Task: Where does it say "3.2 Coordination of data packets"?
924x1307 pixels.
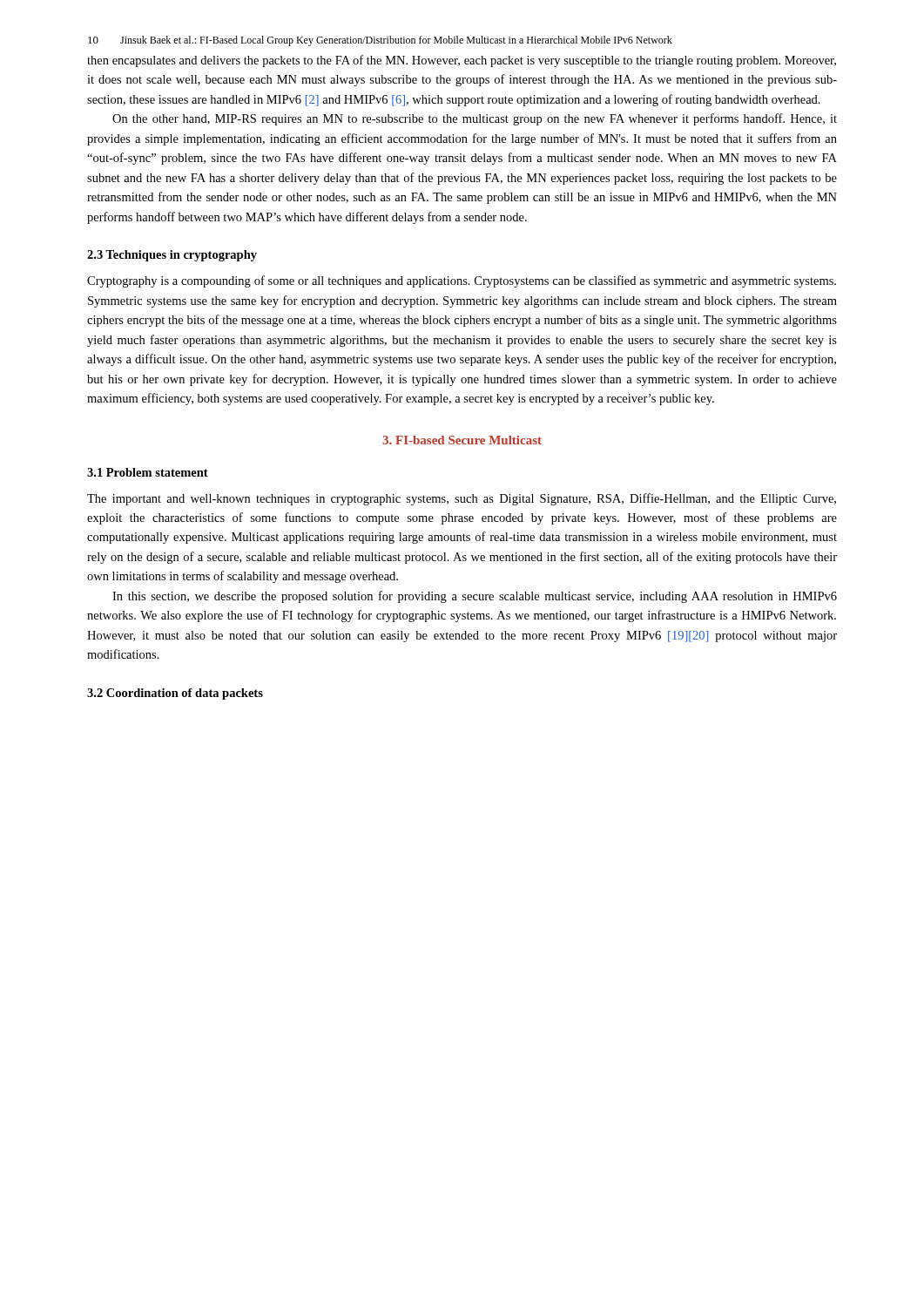Action: tap(175, 692)
